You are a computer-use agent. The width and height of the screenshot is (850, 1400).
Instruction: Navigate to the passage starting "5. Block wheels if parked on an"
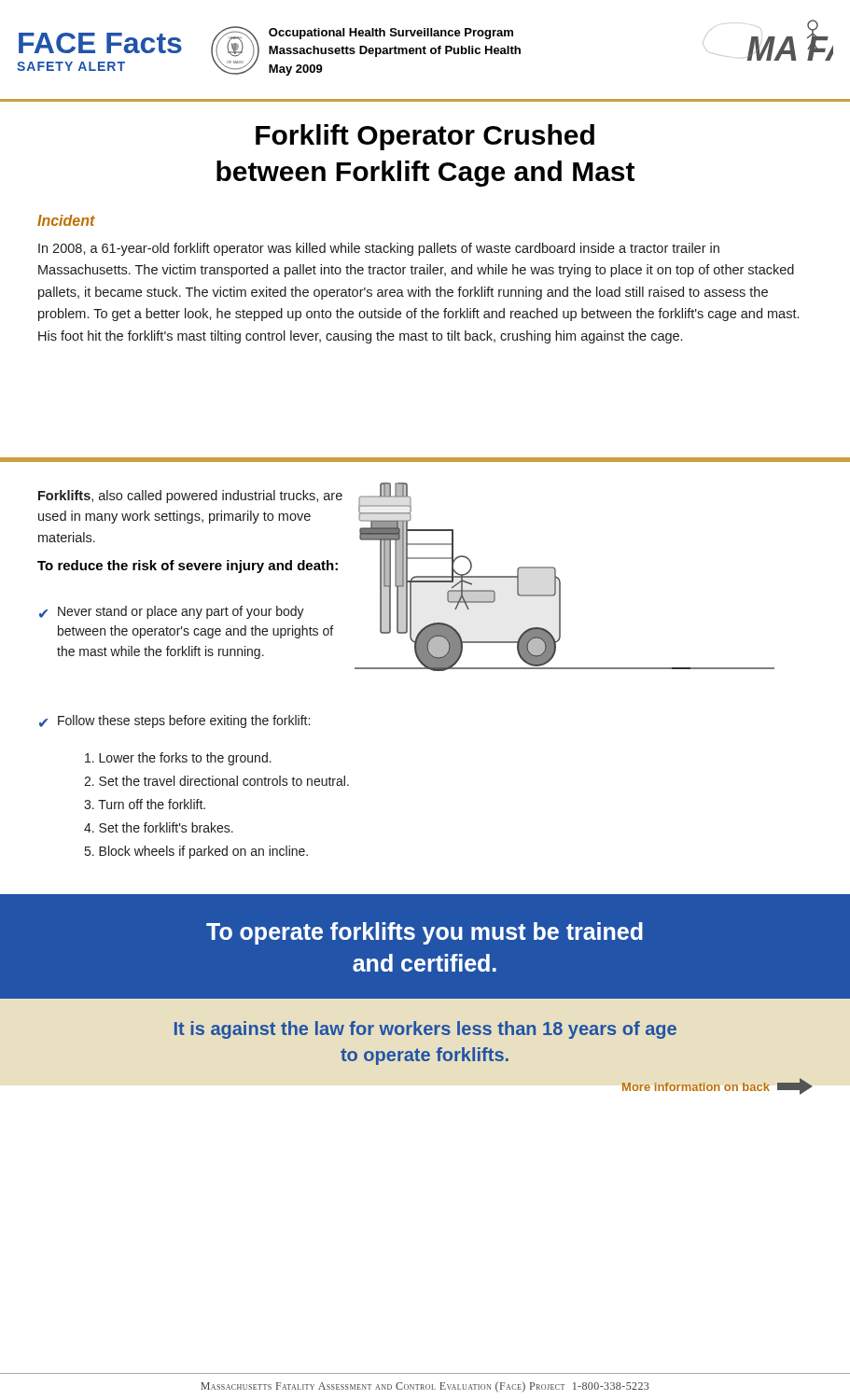pos(197,851)
